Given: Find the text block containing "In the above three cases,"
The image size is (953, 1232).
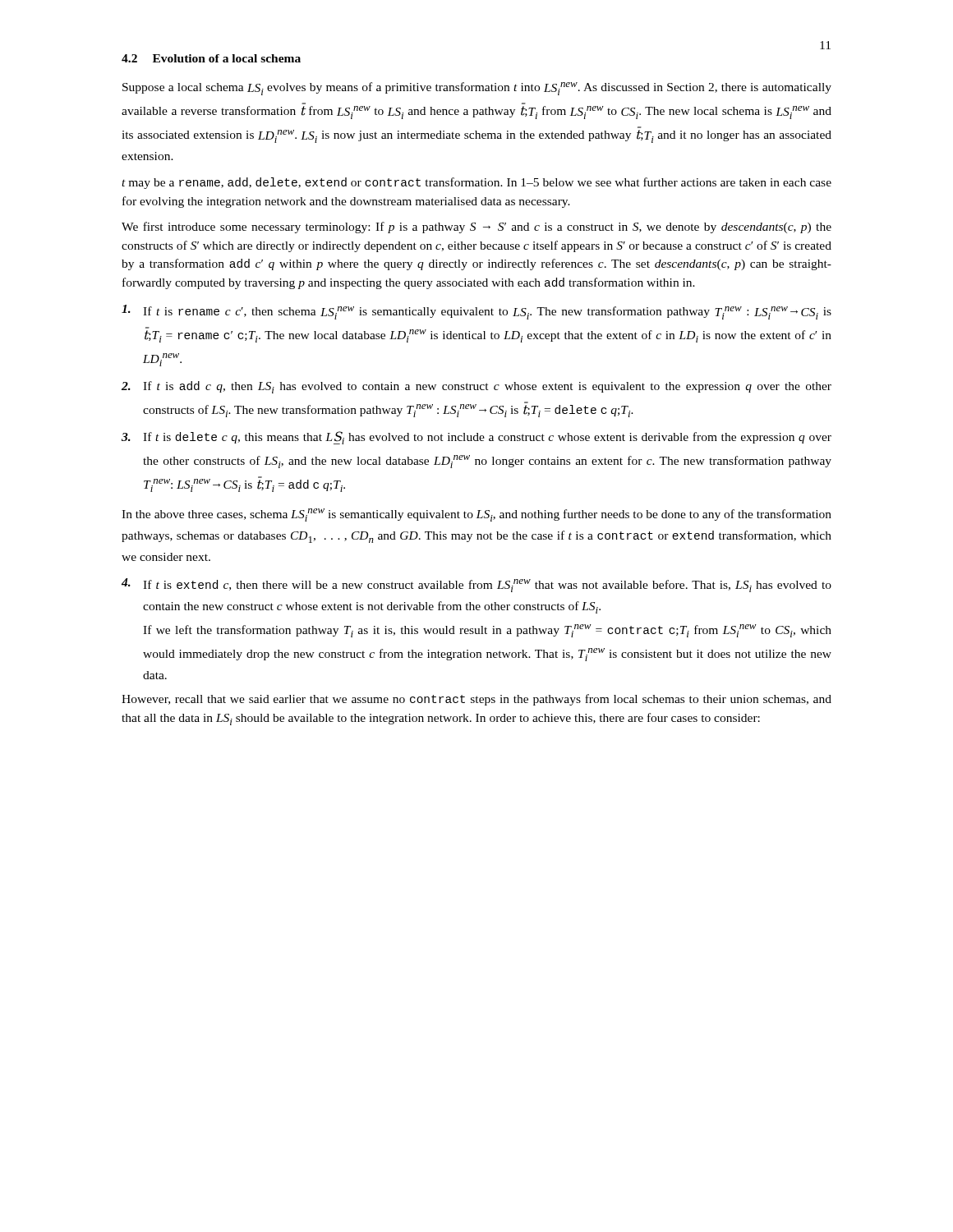Looking at the screenshot, I should (476, 534).
